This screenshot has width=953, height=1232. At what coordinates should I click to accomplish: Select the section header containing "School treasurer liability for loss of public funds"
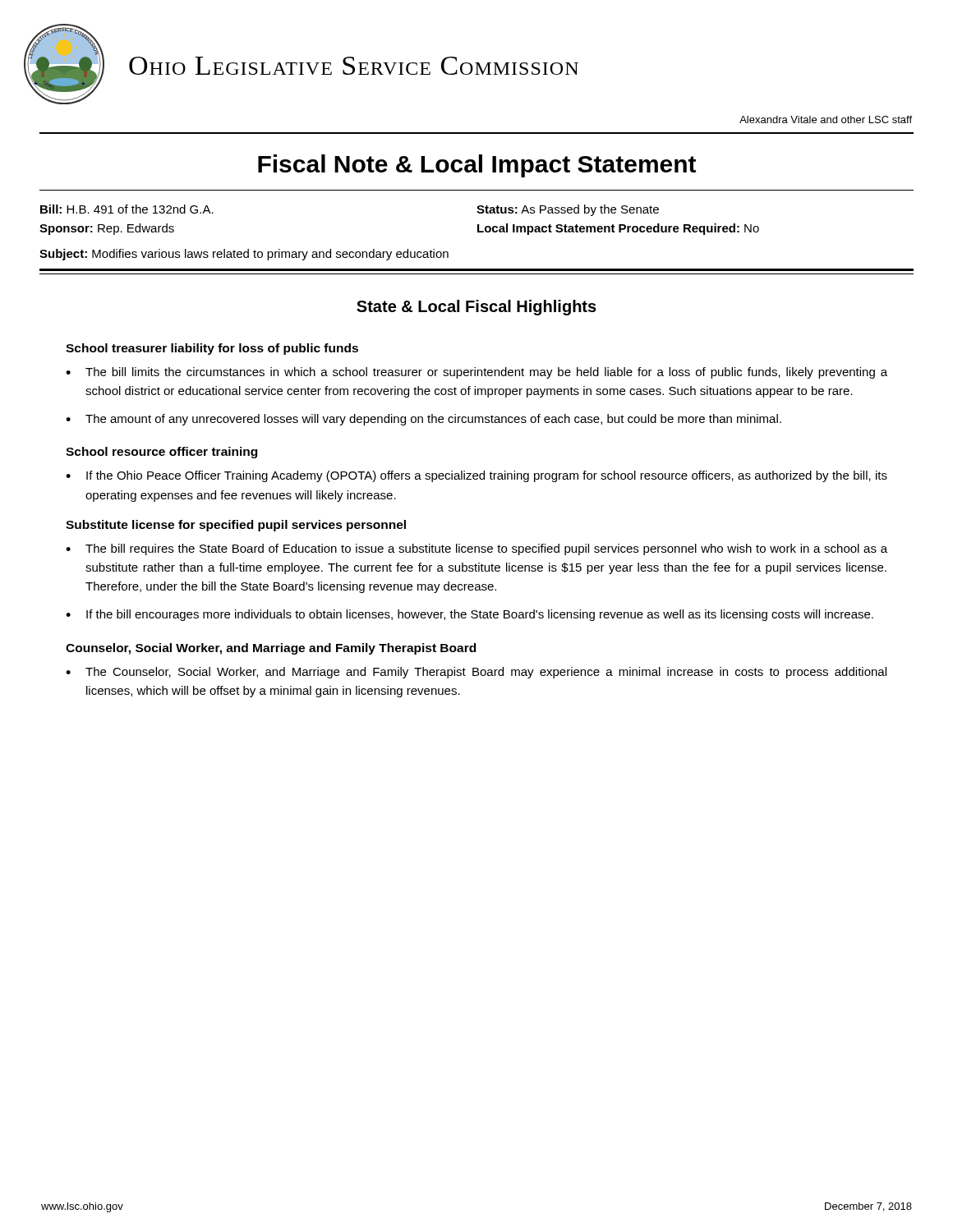[212, 348]
